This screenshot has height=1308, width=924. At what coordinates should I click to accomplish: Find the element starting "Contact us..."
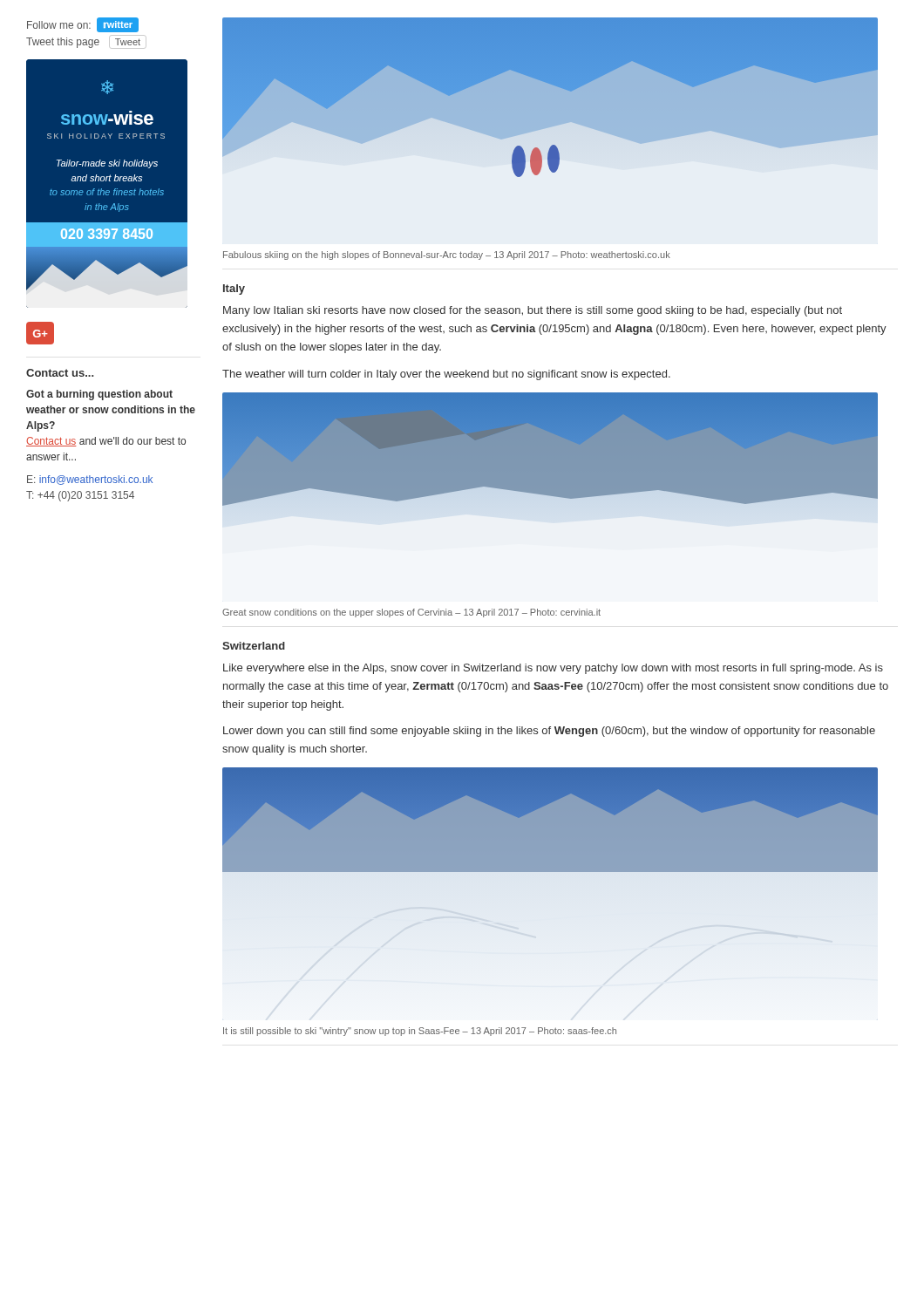(x=60, y=373)
